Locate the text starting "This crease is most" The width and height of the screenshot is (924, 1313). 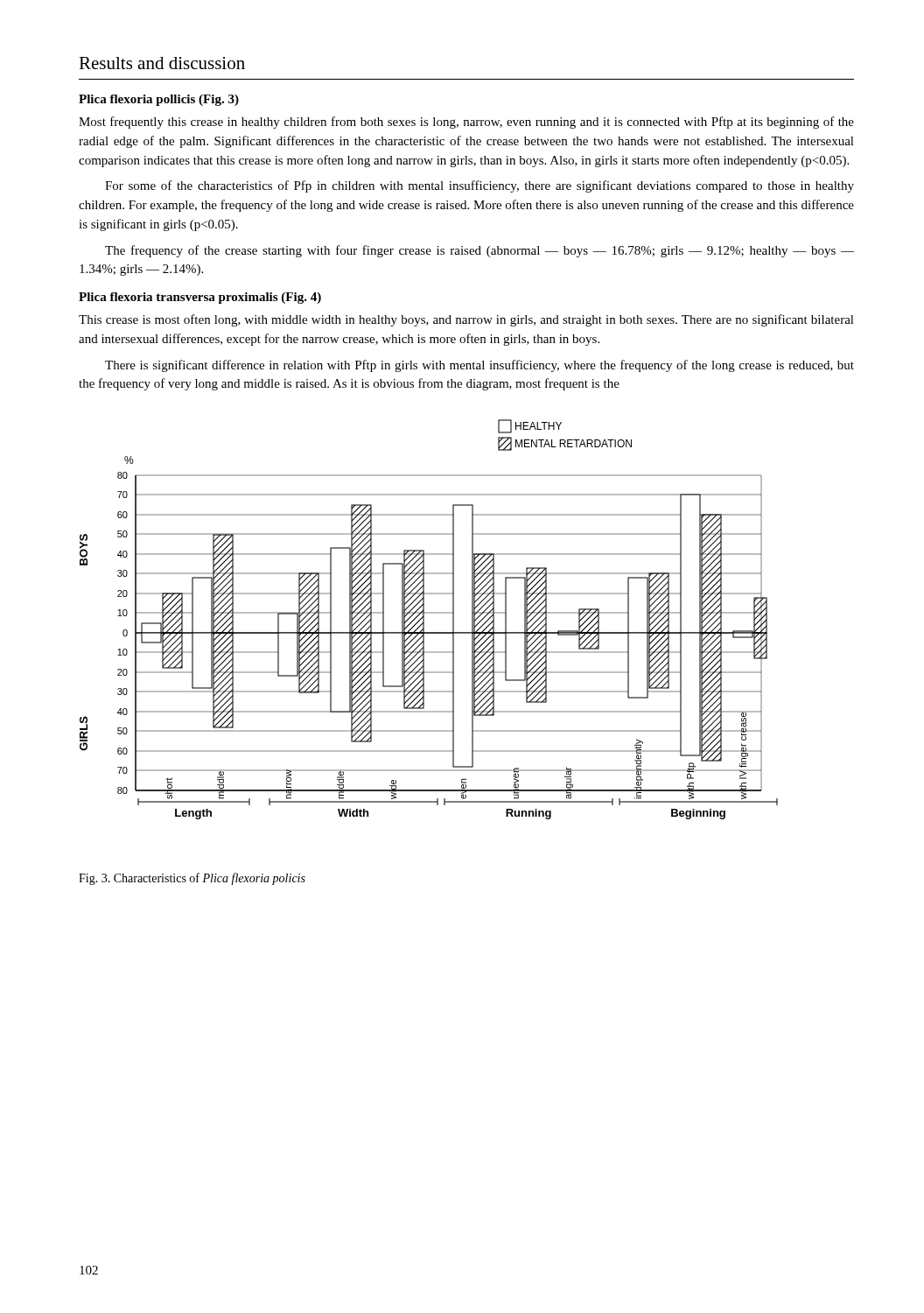coord(466,329)
